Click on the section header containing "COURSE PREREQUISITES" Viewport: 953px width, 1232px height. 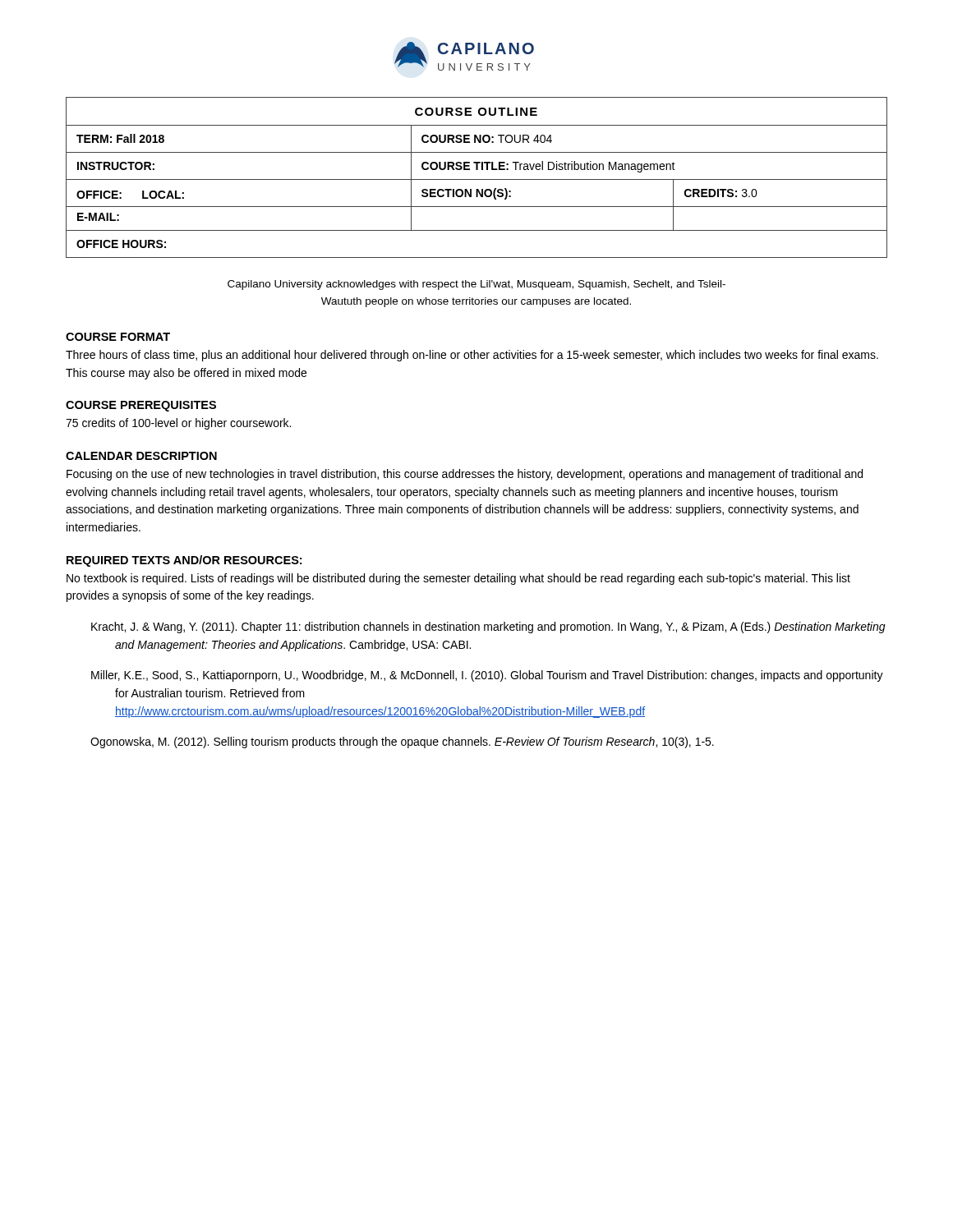[x=141, y=405]
